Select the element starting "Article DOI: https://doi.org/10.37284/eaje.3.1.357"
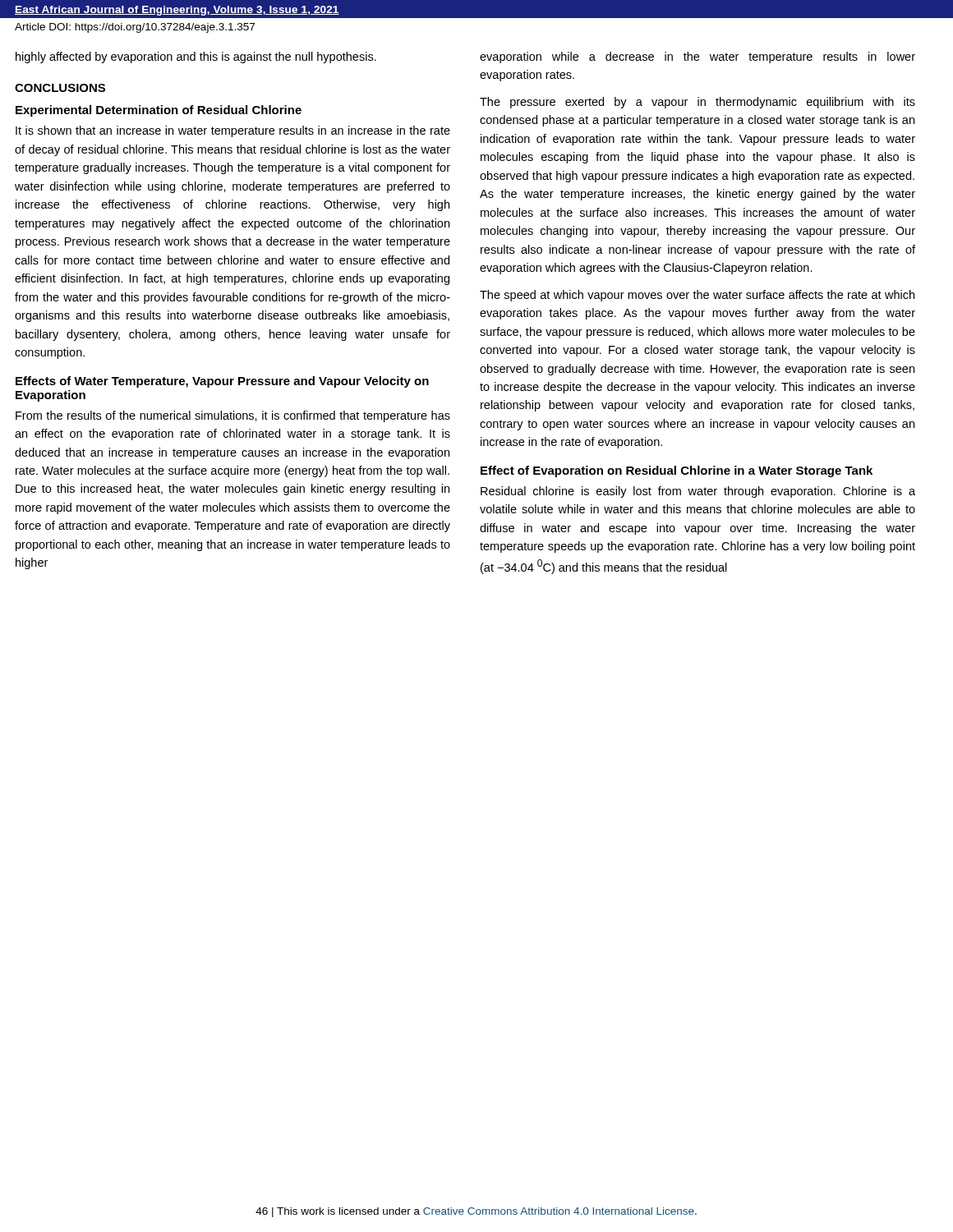This screenshot has height=1232, width=953. (x=135, y=27)
